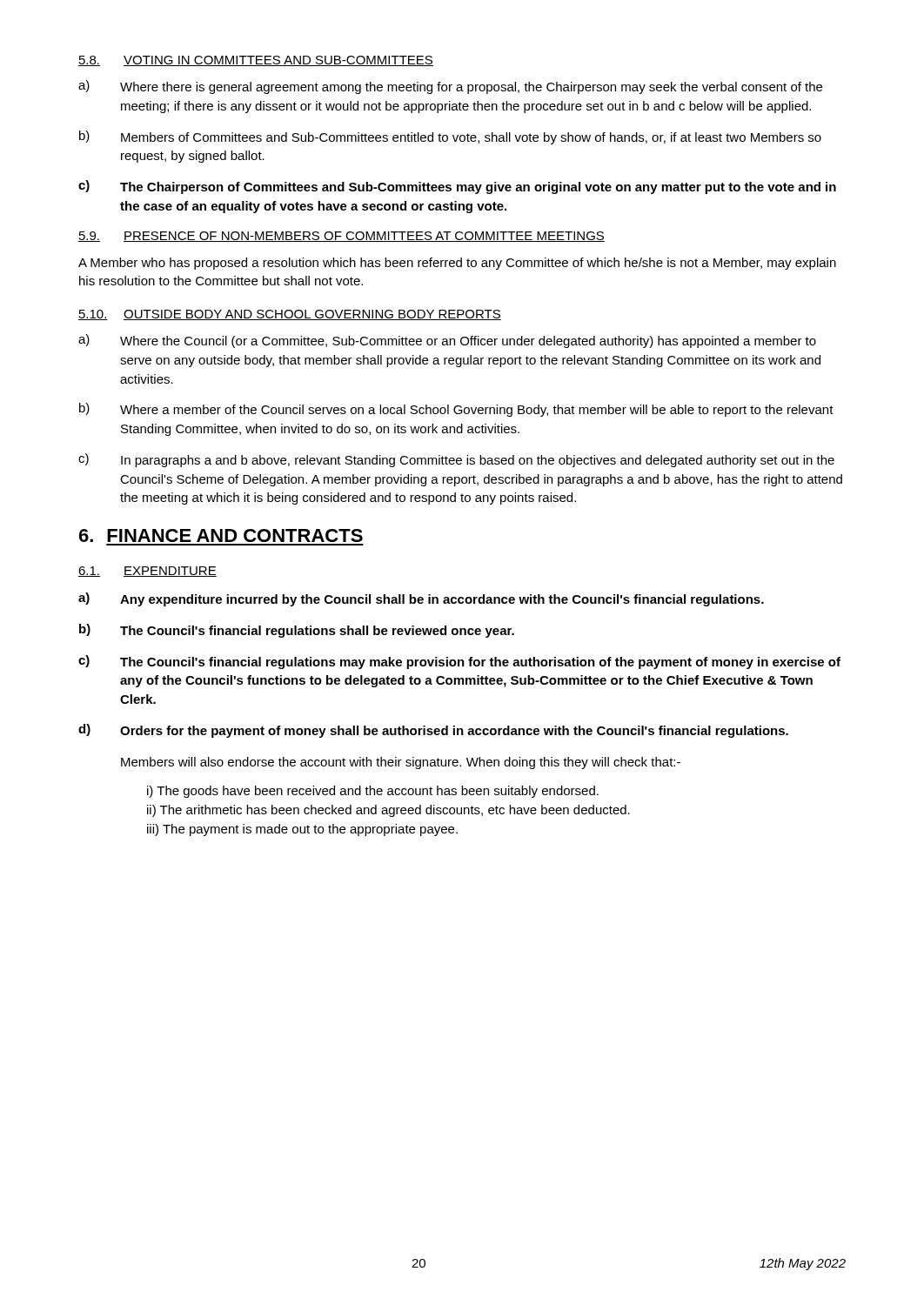
Task: Find the list item that says "iii) The payment is"
Action: click(302, 829)
